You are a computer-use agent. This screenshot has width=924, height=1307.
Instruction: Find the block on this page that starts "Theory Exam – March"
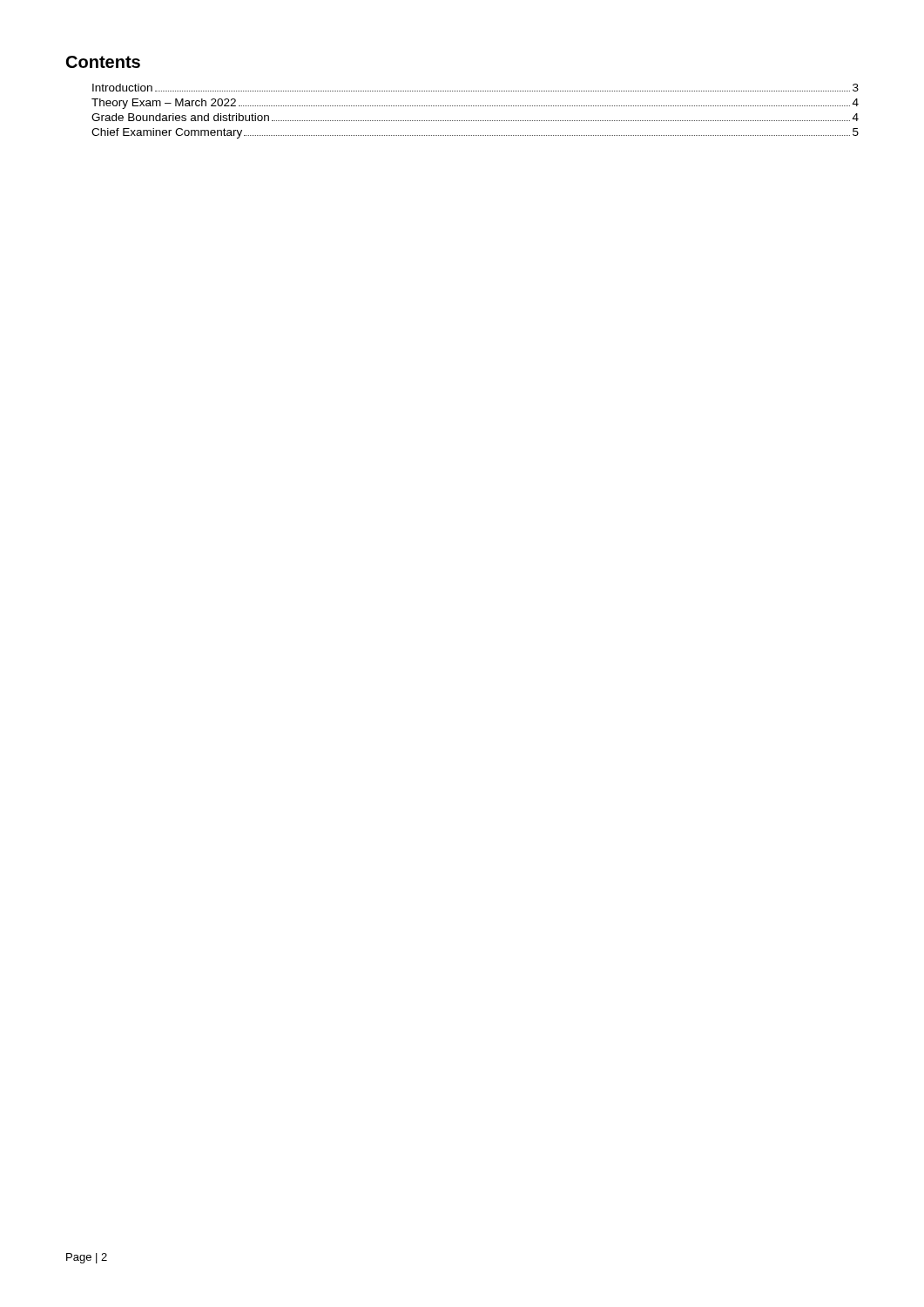pos(475,102)
